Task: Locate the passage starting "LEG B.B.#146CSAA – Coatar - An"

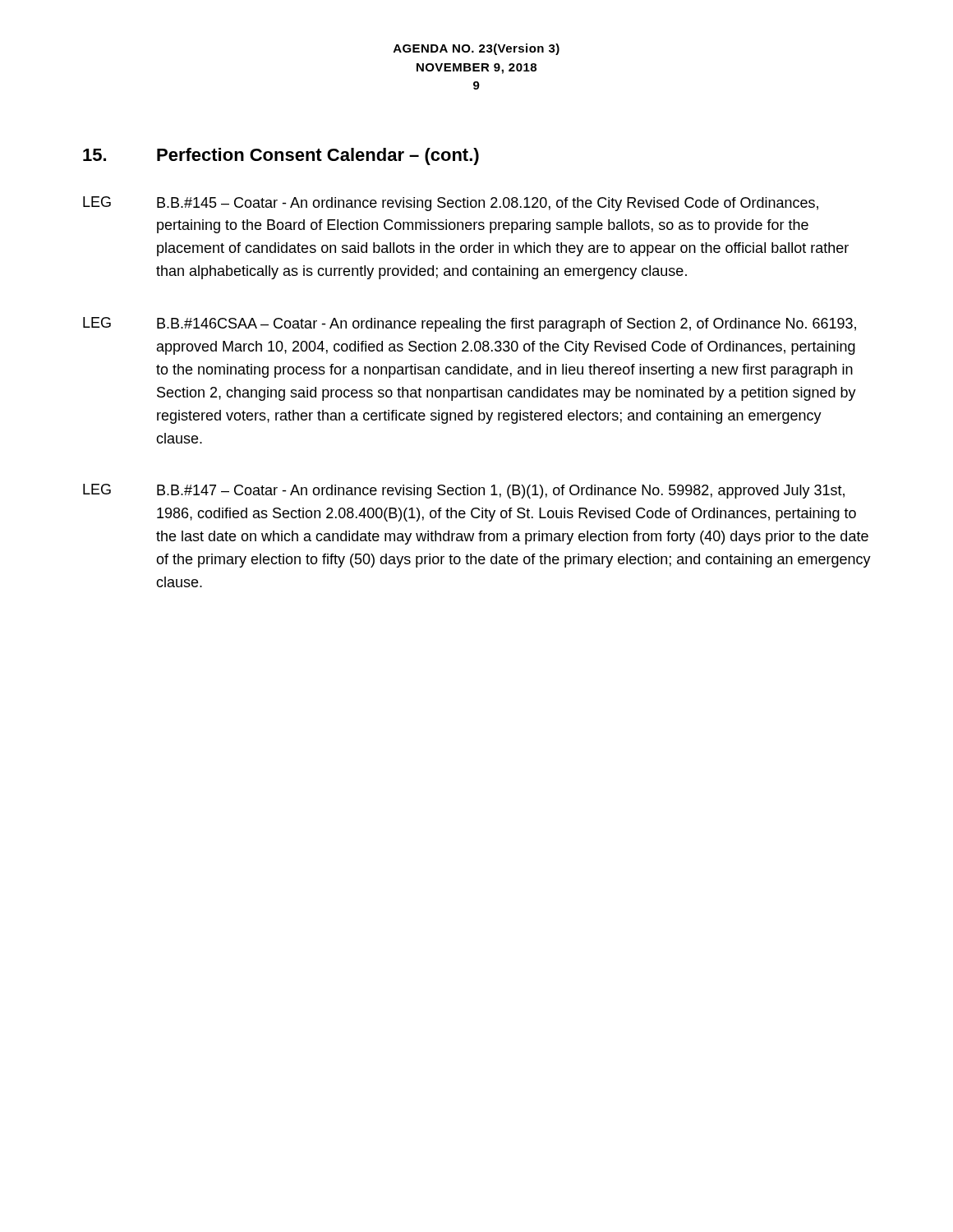Action: tap(476, 382)
